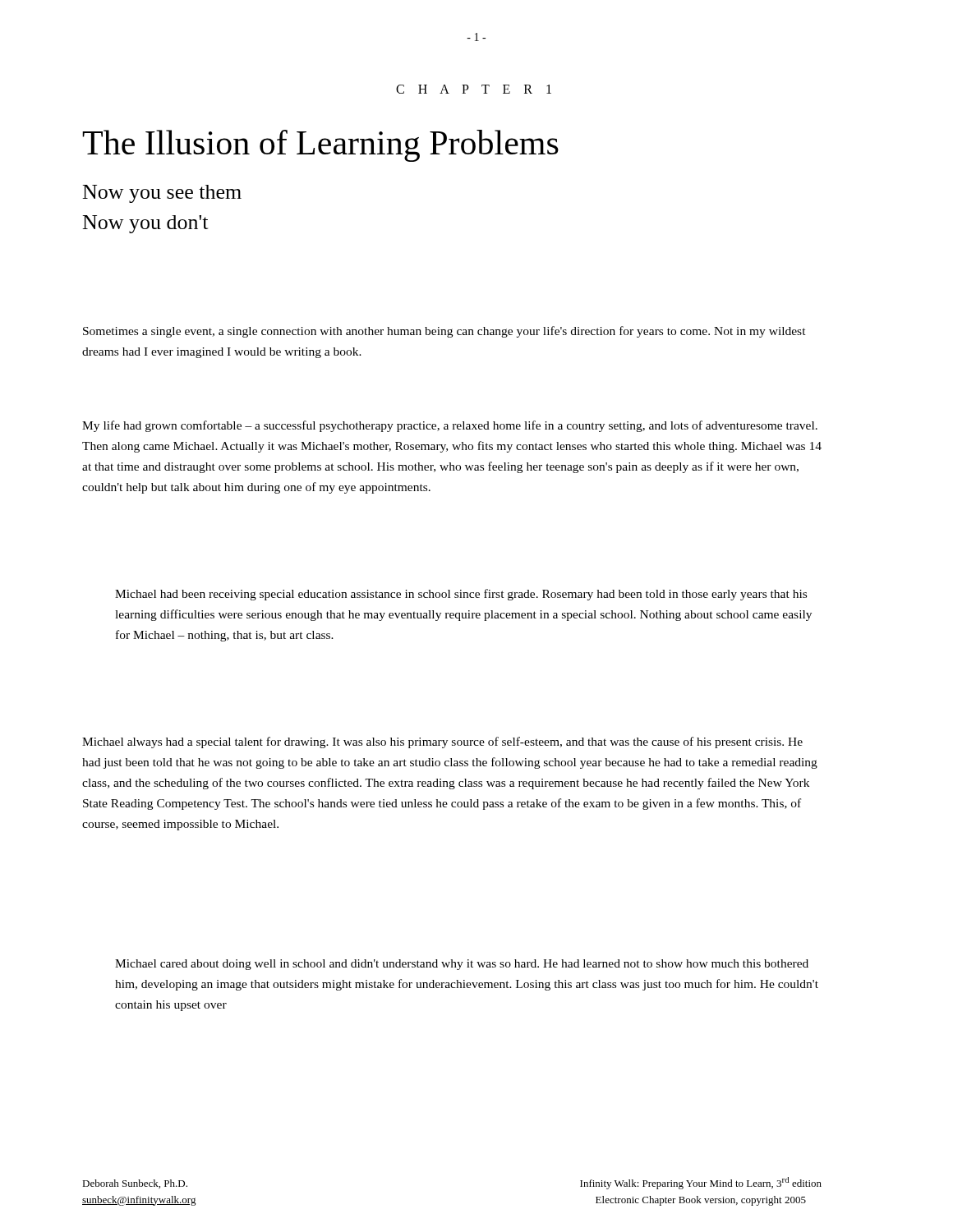The image size is (953, 1232).
Task: Navigate to the passage starting "Michael cared about doing well"
Action: (x=467, y=984)
